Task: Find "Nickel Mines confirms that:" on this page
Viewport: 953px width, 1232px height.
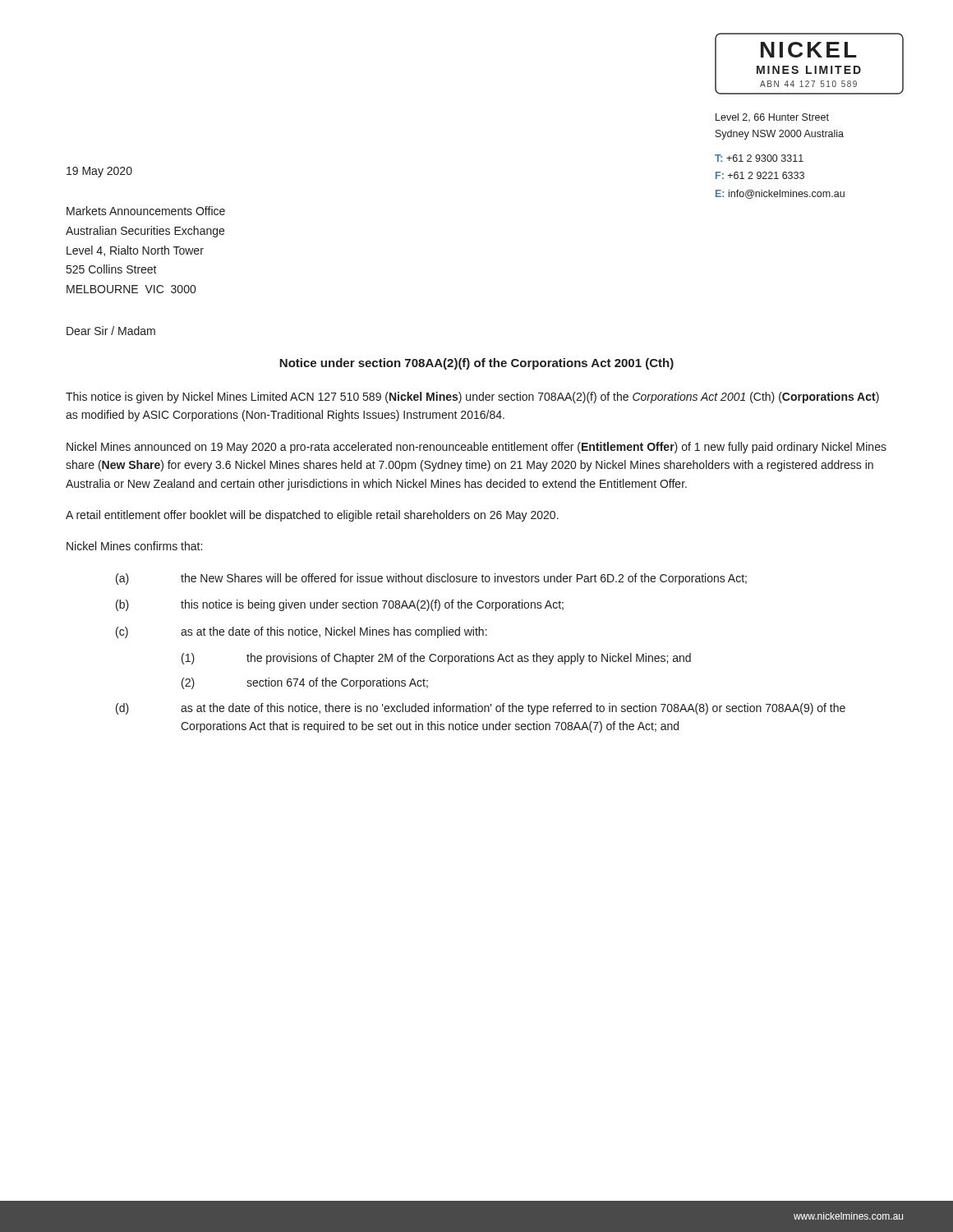Action: click(134, 546)
